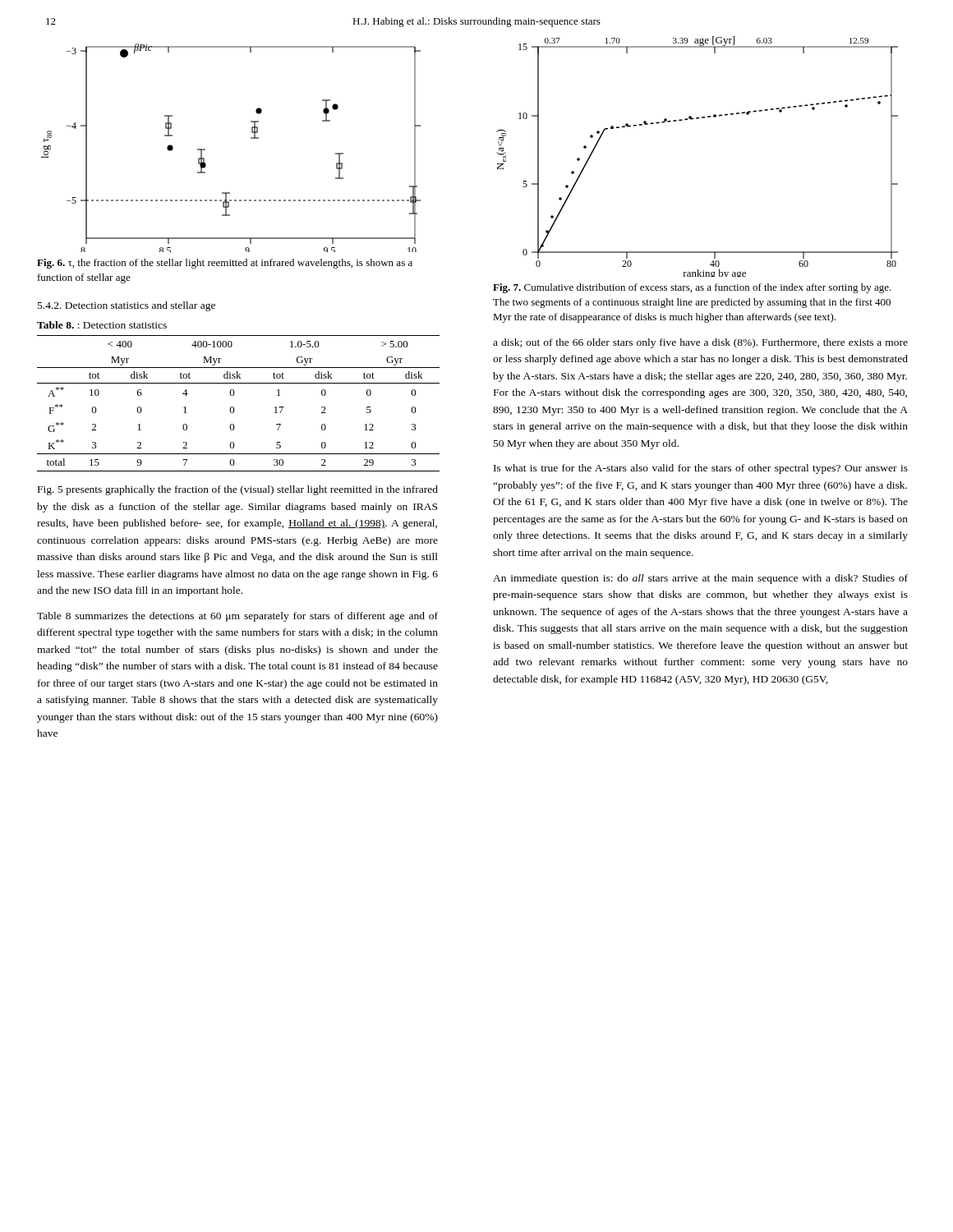Locate the block of text that opens with "An immediate question is: do"
Image resolution: width=953 pixels, height=1232 pixels.
700,628
